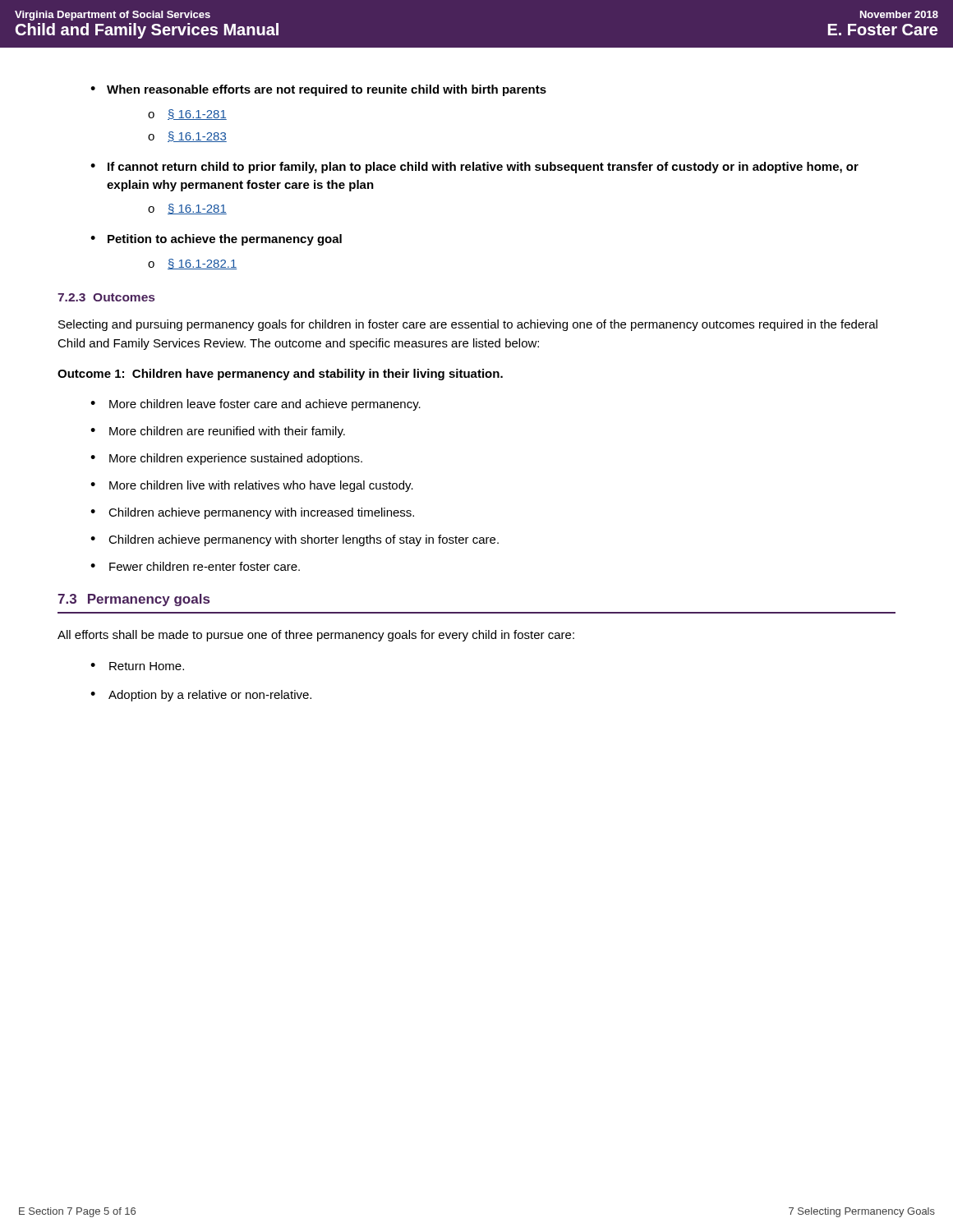Find the list item with the text "• More children leave foster"

tap(256, 403)
